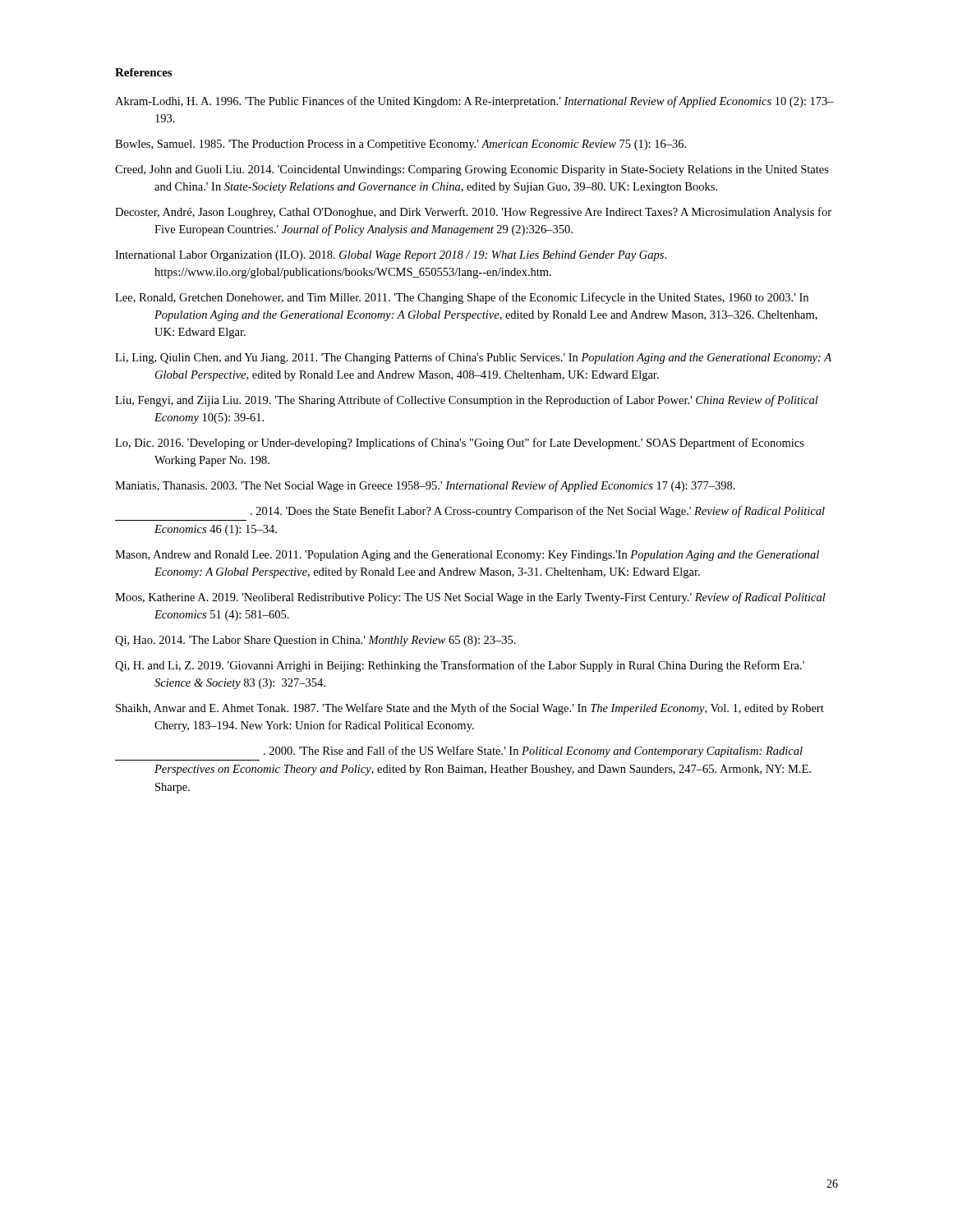Navigate to the region starting "Bowles, Samuel. 1985. 'The Production"
953x1232 pixels.
[x=401, y=144]
